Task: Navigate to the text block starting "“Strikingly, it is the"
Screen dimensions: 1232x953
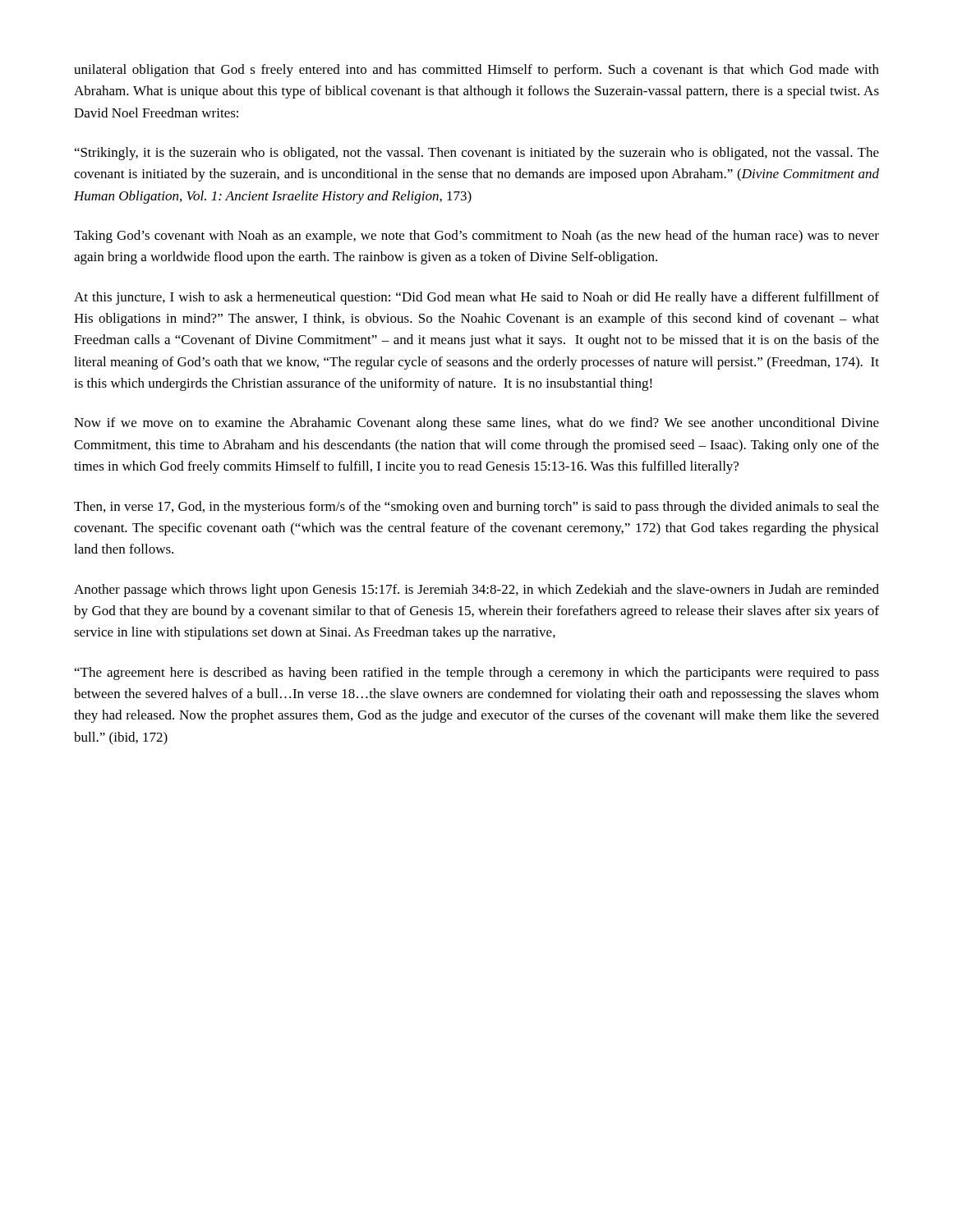Action: point(476,174)
